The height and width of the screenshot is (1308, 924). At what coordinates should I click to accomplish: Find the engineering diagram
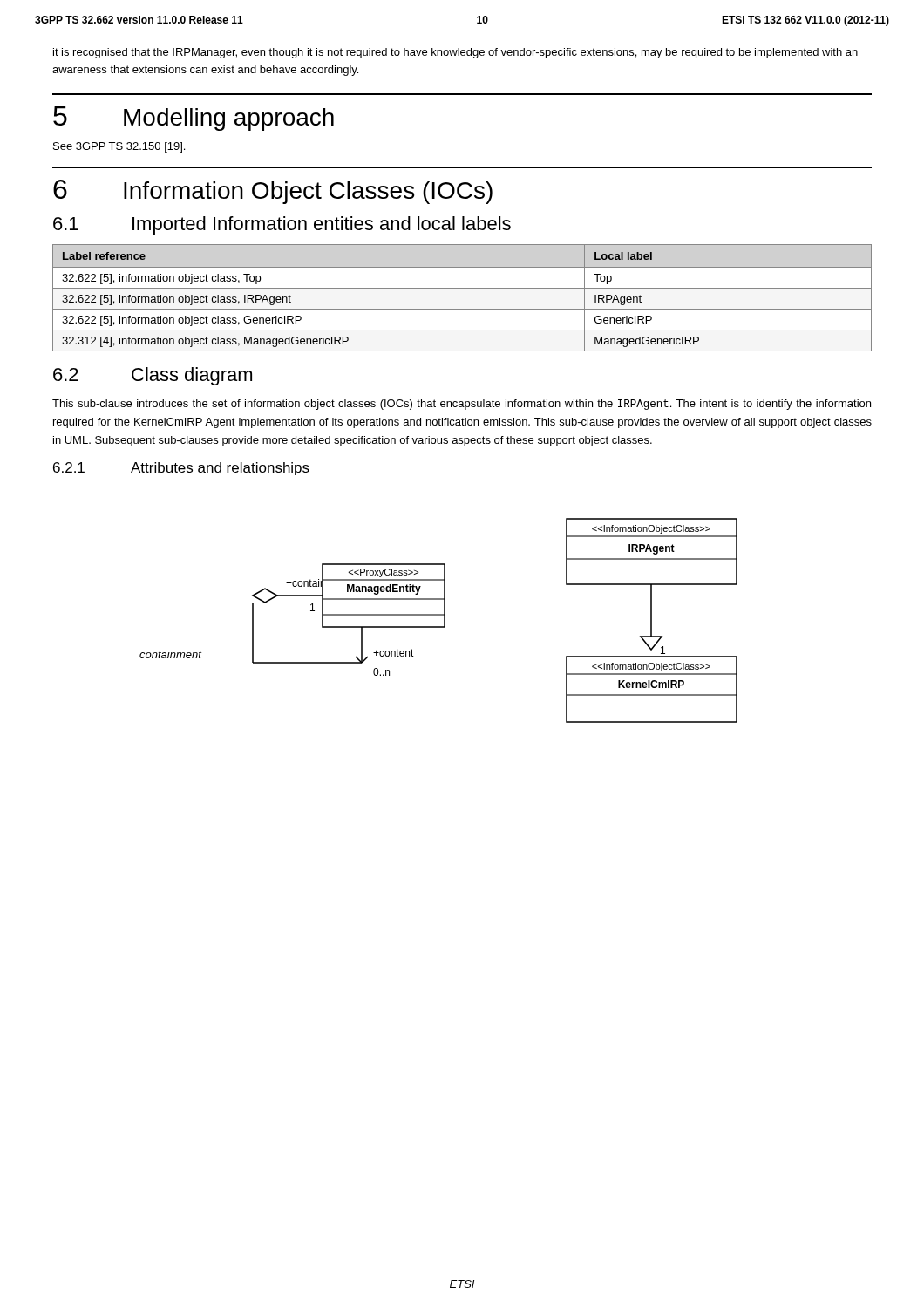point(462,616)
